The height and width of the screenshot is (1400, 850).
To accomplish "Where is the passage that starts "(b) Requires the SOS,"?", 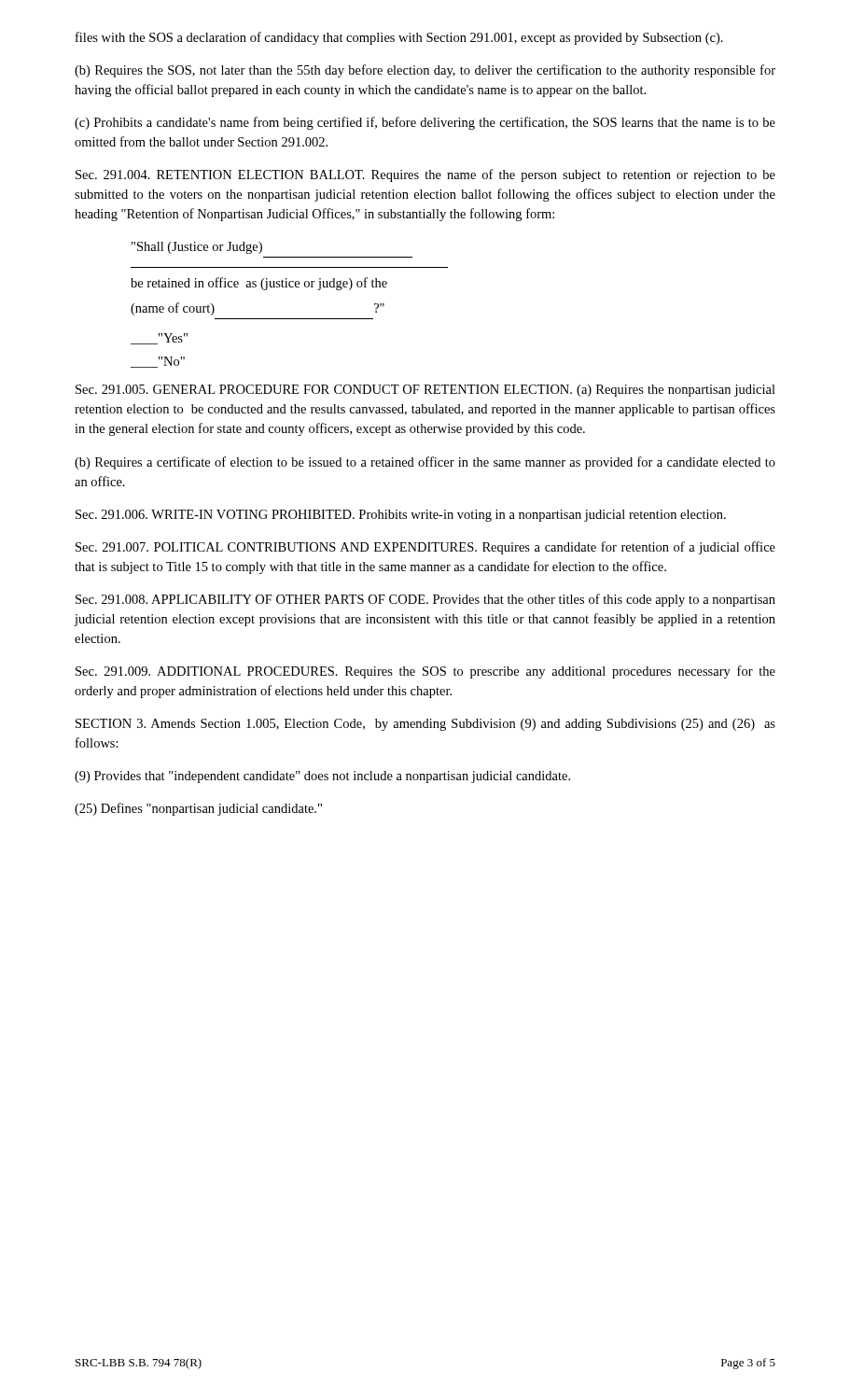I will (425, 80).
